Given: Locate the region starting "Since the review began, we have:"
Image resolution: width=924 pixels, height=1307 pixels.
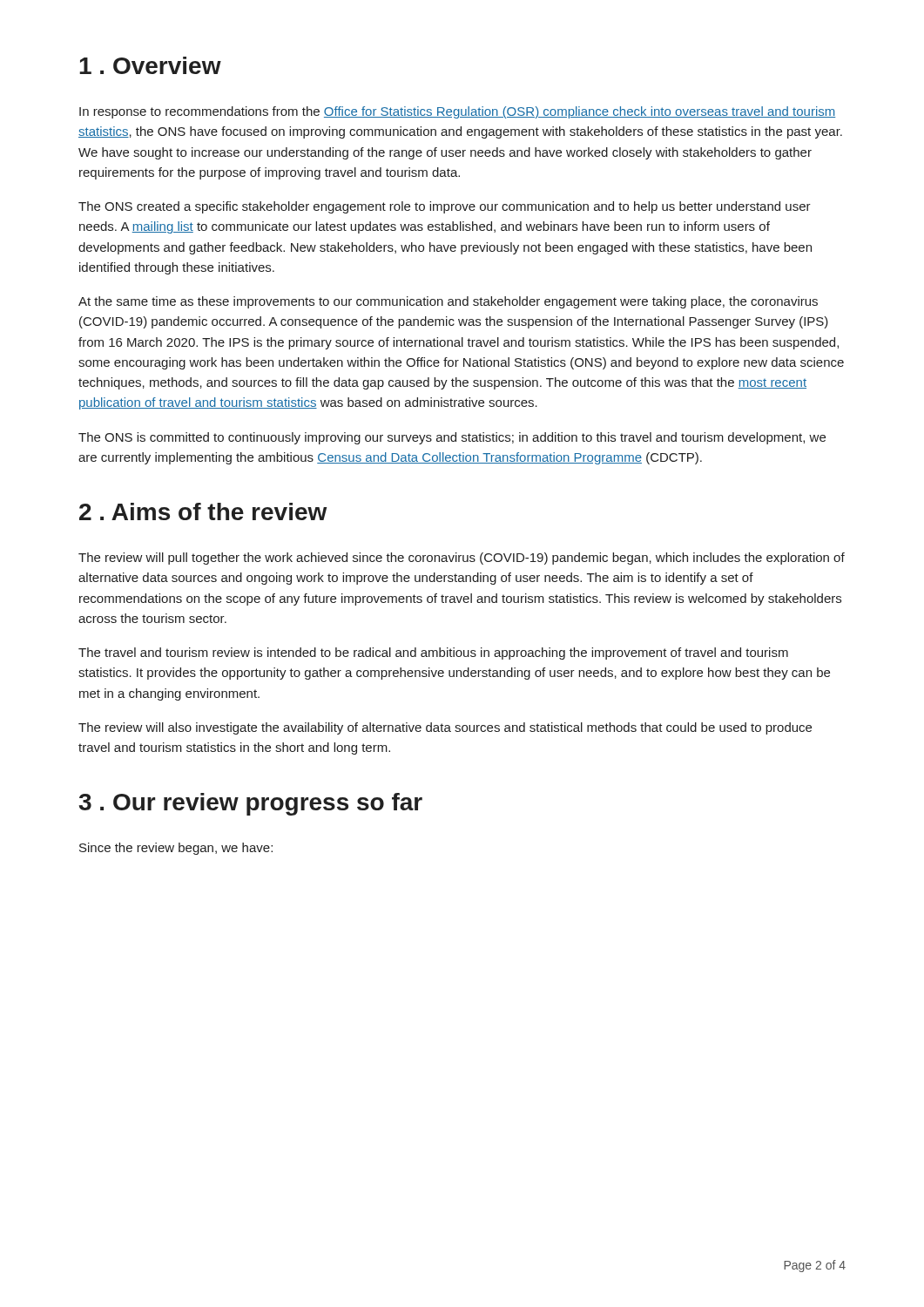Looking at the screenshot, I should (176, 849).
